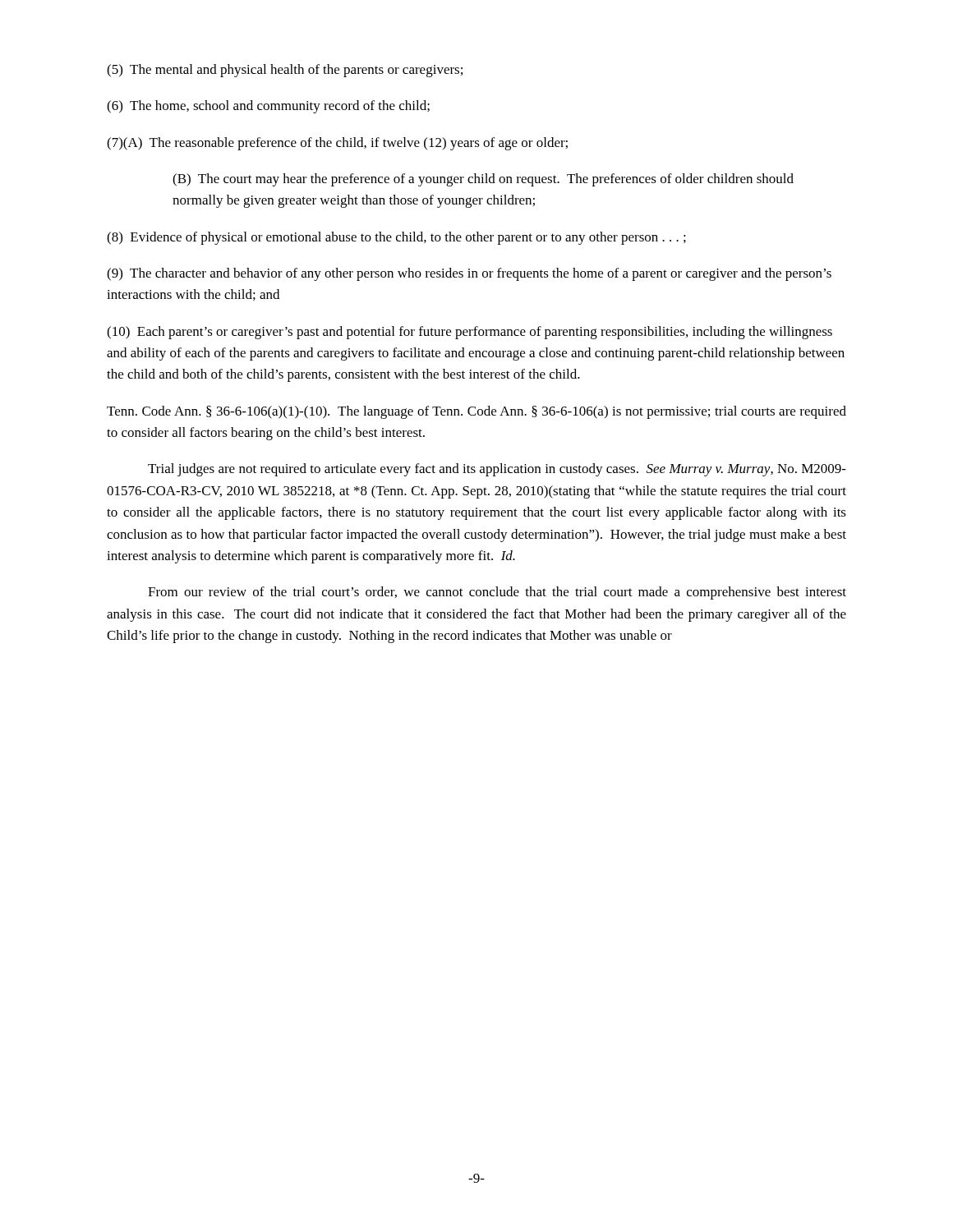Viewport: 953px width, 1232px height.
Task: Navigate to the region starting "From our review of the trial court’s"
Action: tap(476, 614)
